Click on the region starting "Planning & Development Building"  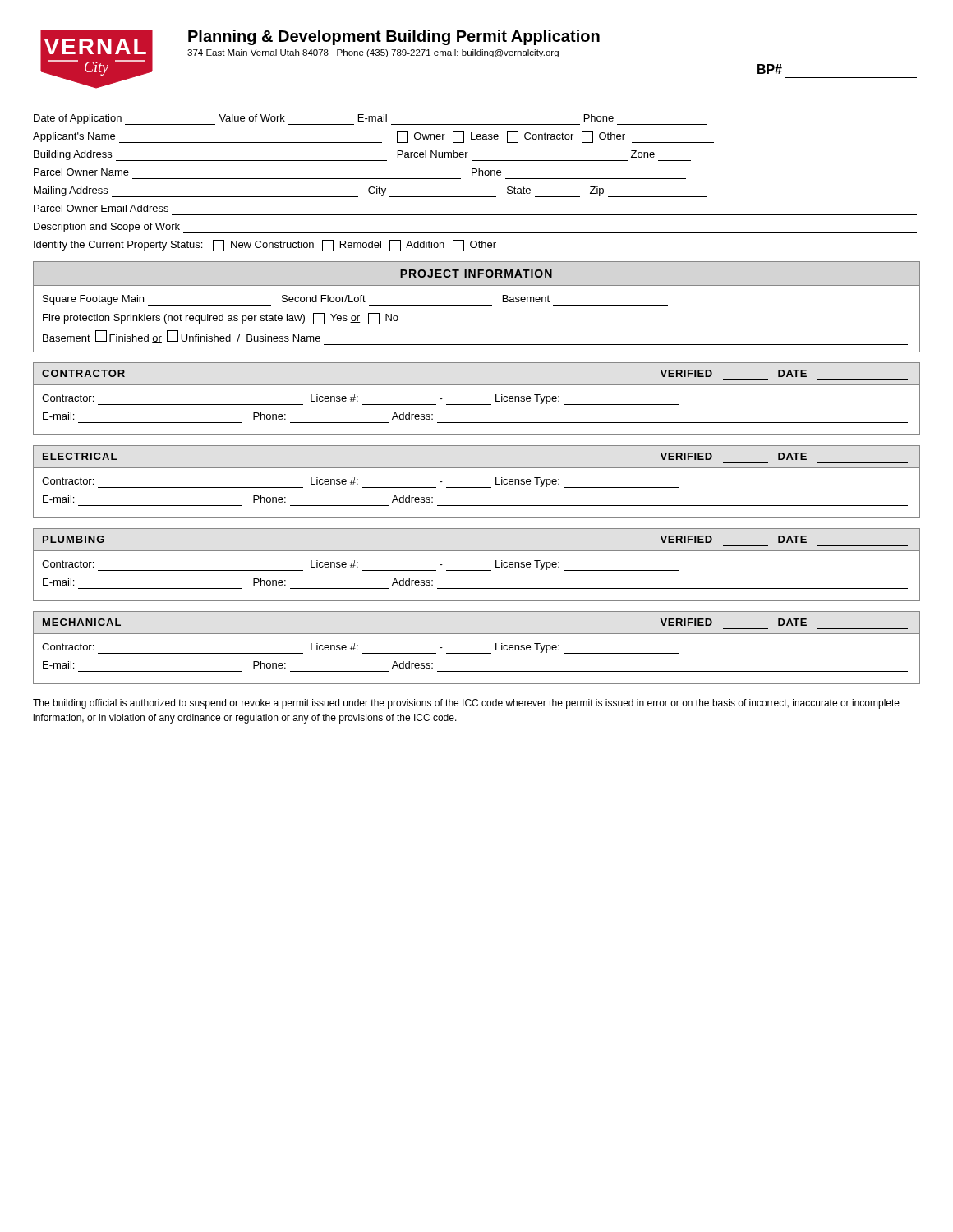394,36
